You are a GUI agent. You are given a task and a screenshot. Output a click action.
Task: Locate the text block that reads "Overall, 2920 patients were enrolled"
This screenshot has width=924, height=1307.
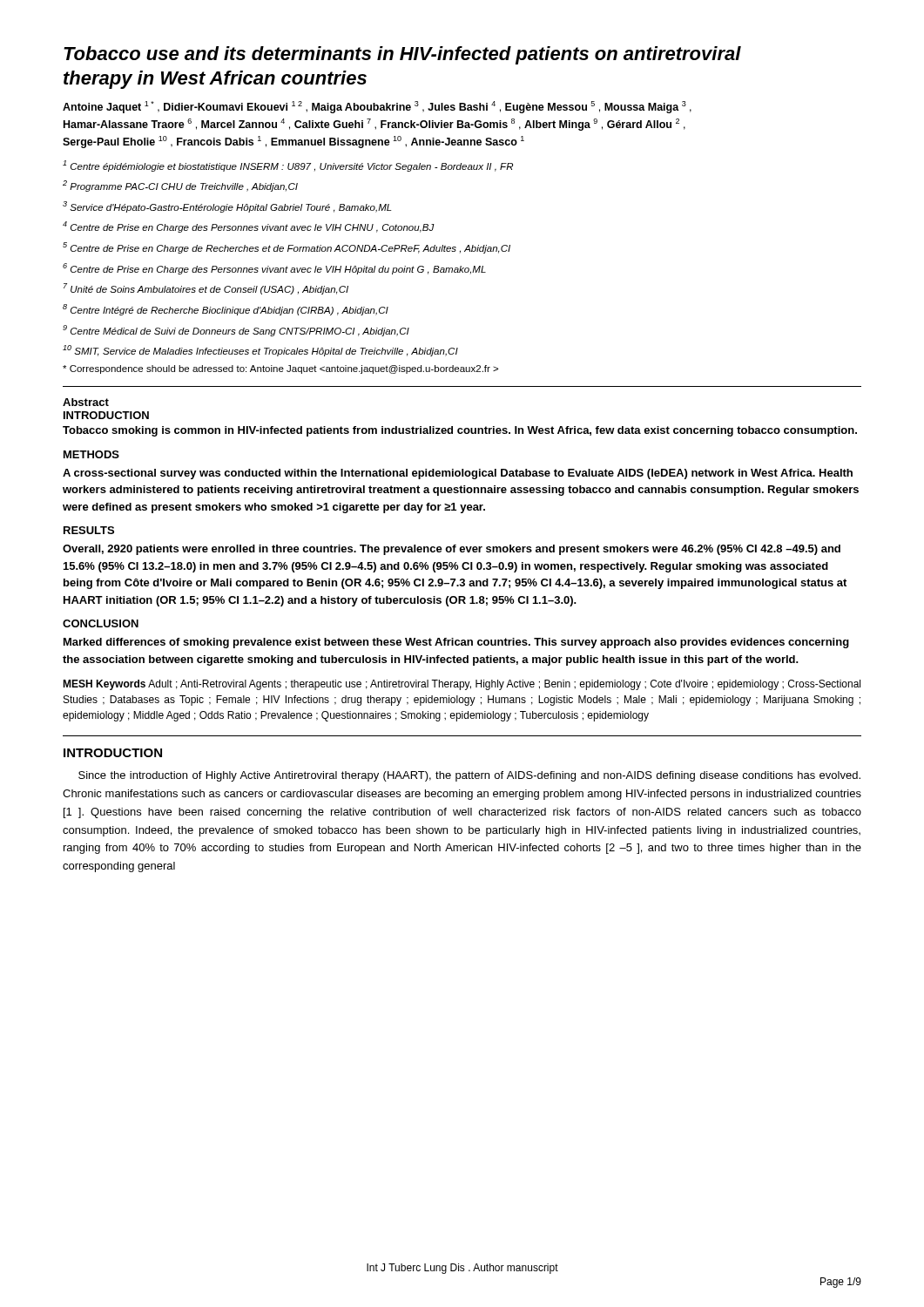(x=455, y=574)
